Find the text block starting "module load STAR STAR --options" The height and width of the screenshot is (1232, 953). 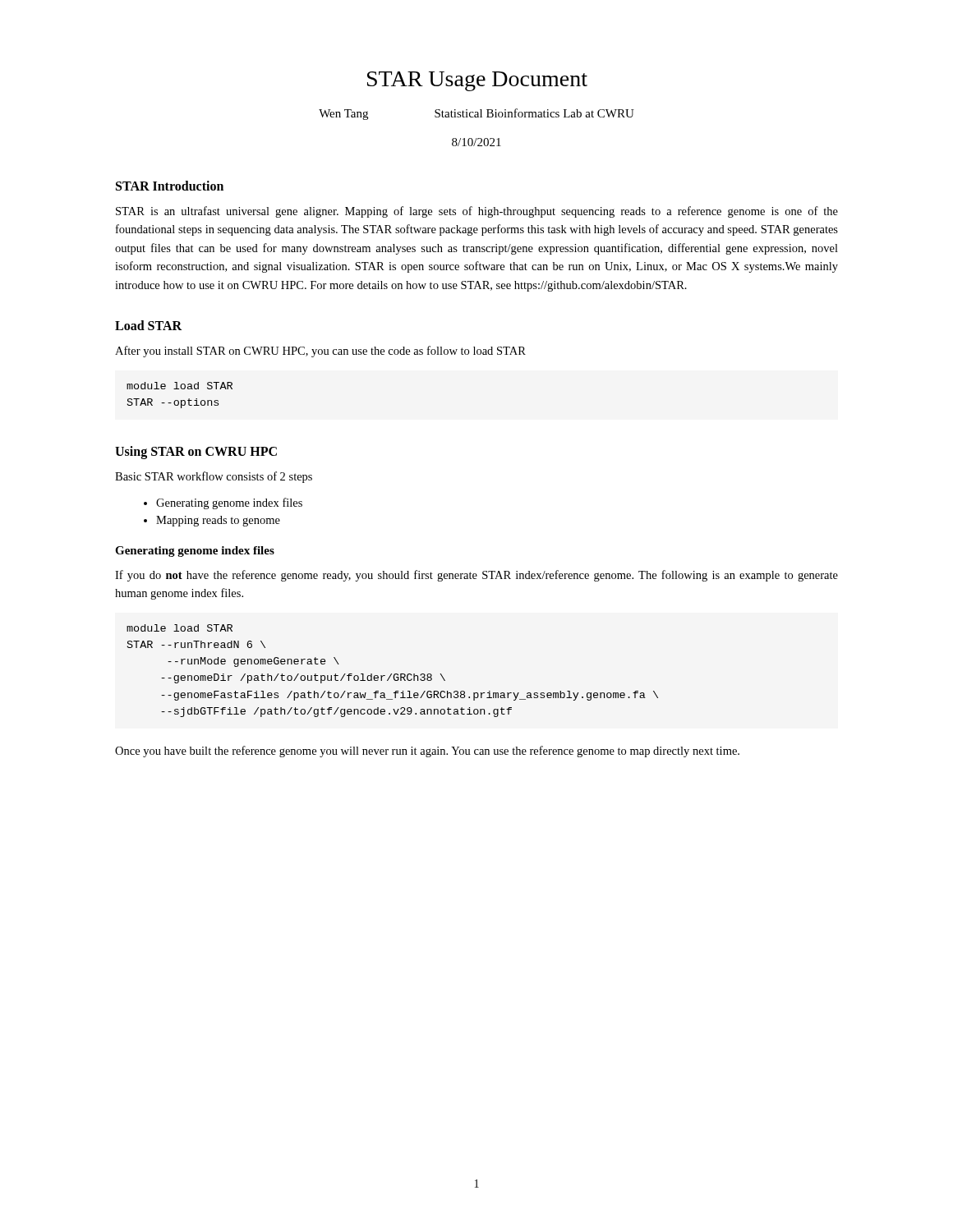[180, 386]
